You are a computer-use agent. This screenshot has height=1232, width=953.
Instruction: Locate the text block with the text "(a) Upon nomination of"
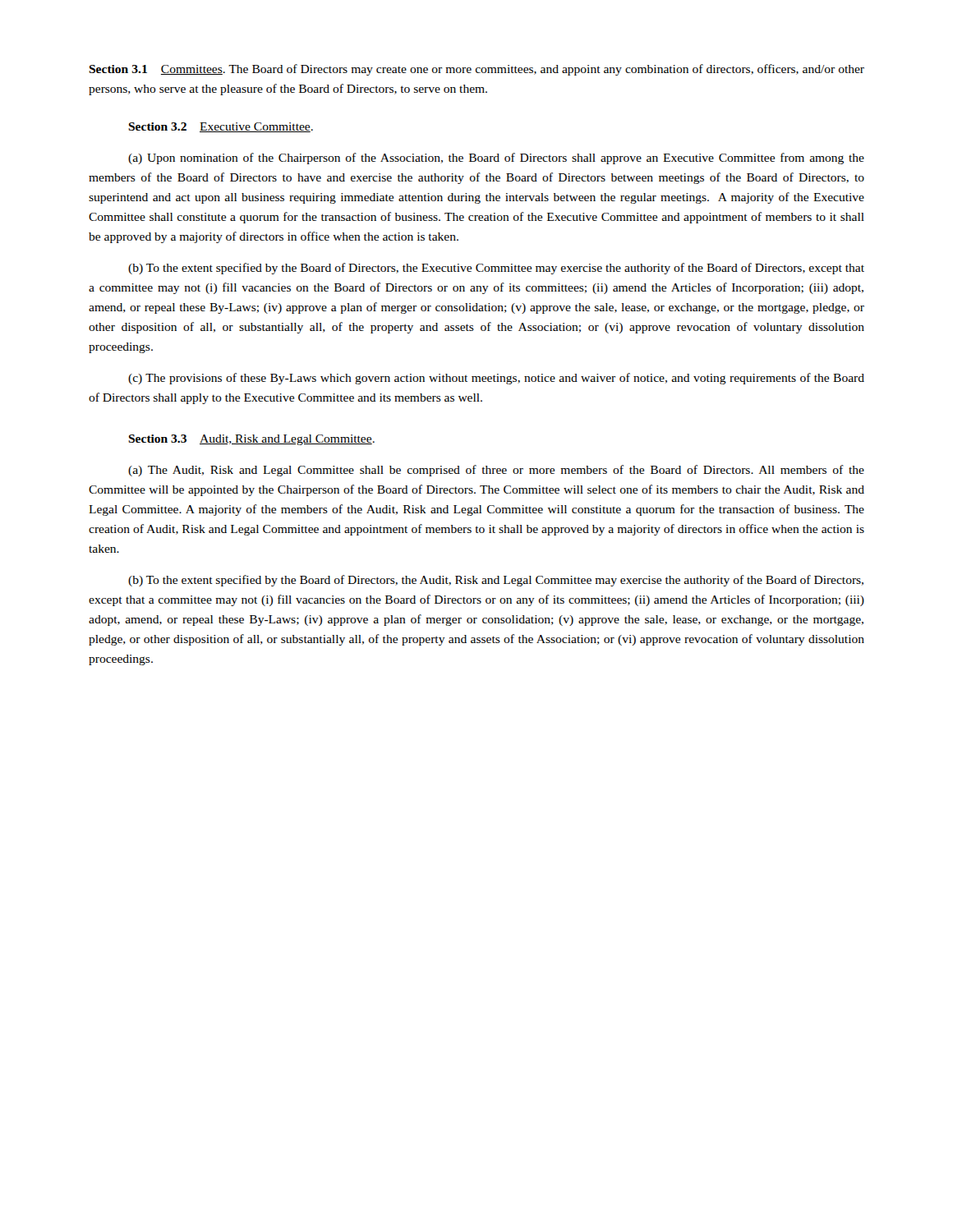(476, 197)
